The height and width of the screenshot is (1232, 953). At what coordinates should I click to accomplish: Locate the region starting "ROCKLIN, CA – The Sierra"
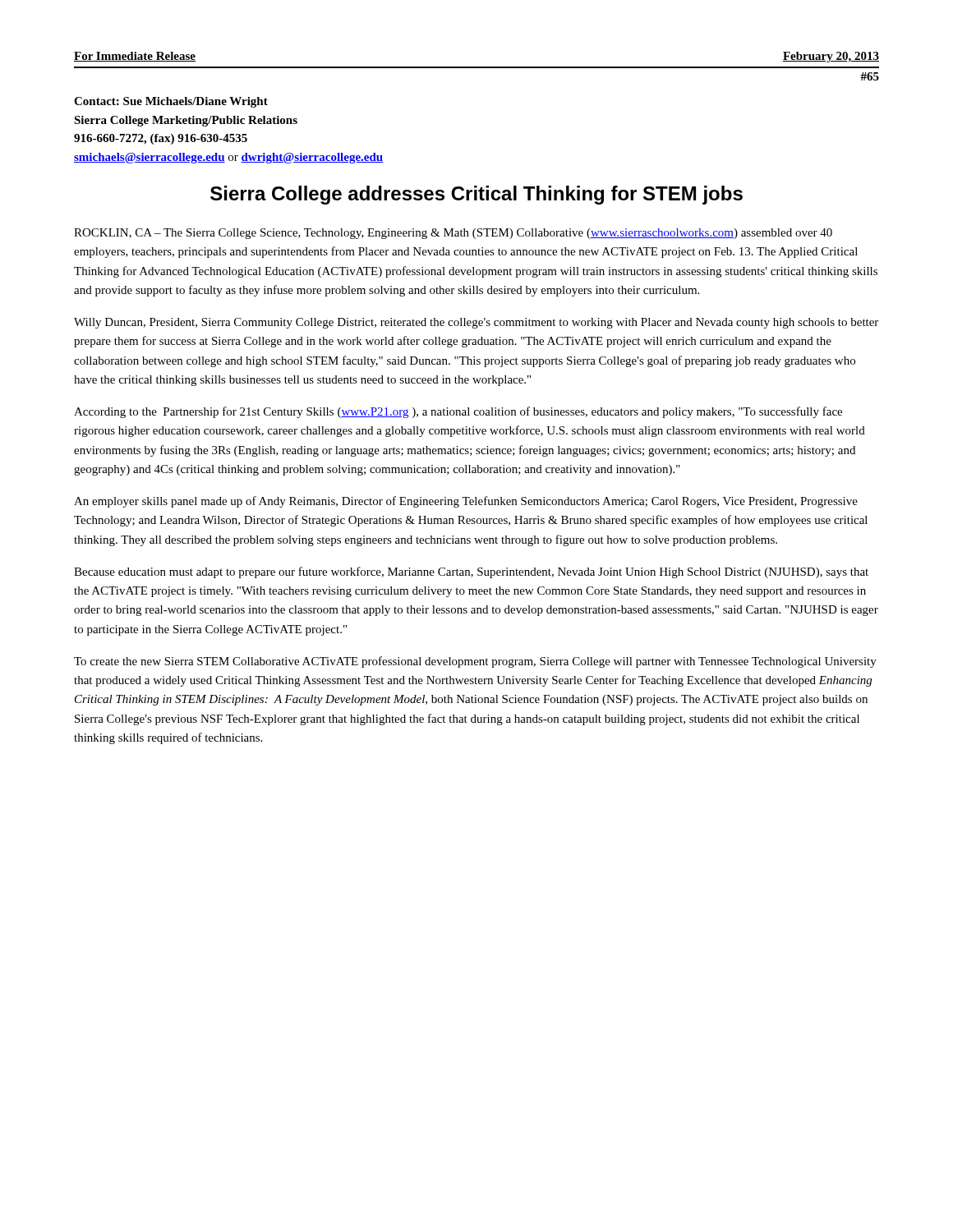coord(476,261)
